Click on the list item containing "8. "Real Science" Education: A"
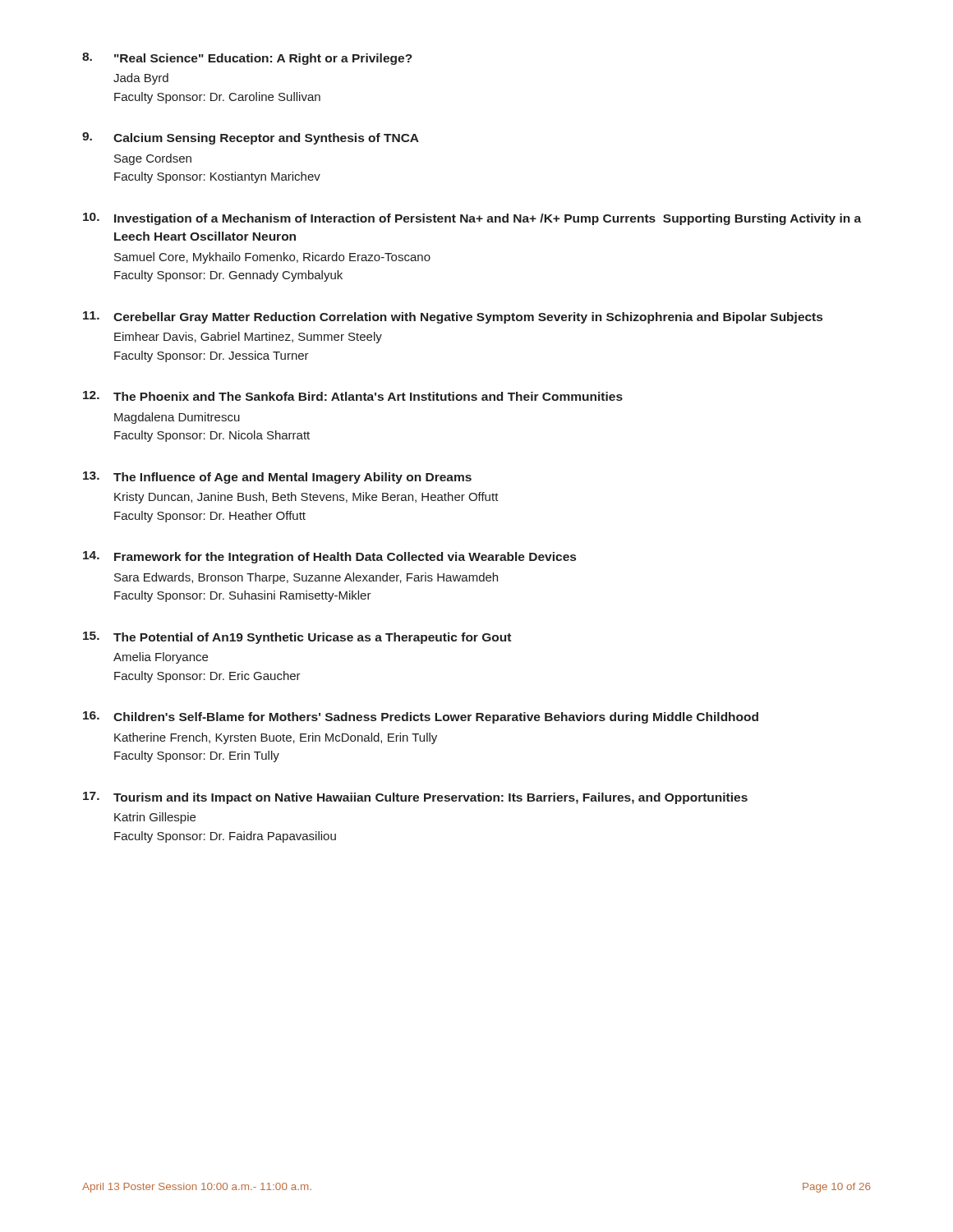Screen dimensions: 1232x953 pos(247,59)
